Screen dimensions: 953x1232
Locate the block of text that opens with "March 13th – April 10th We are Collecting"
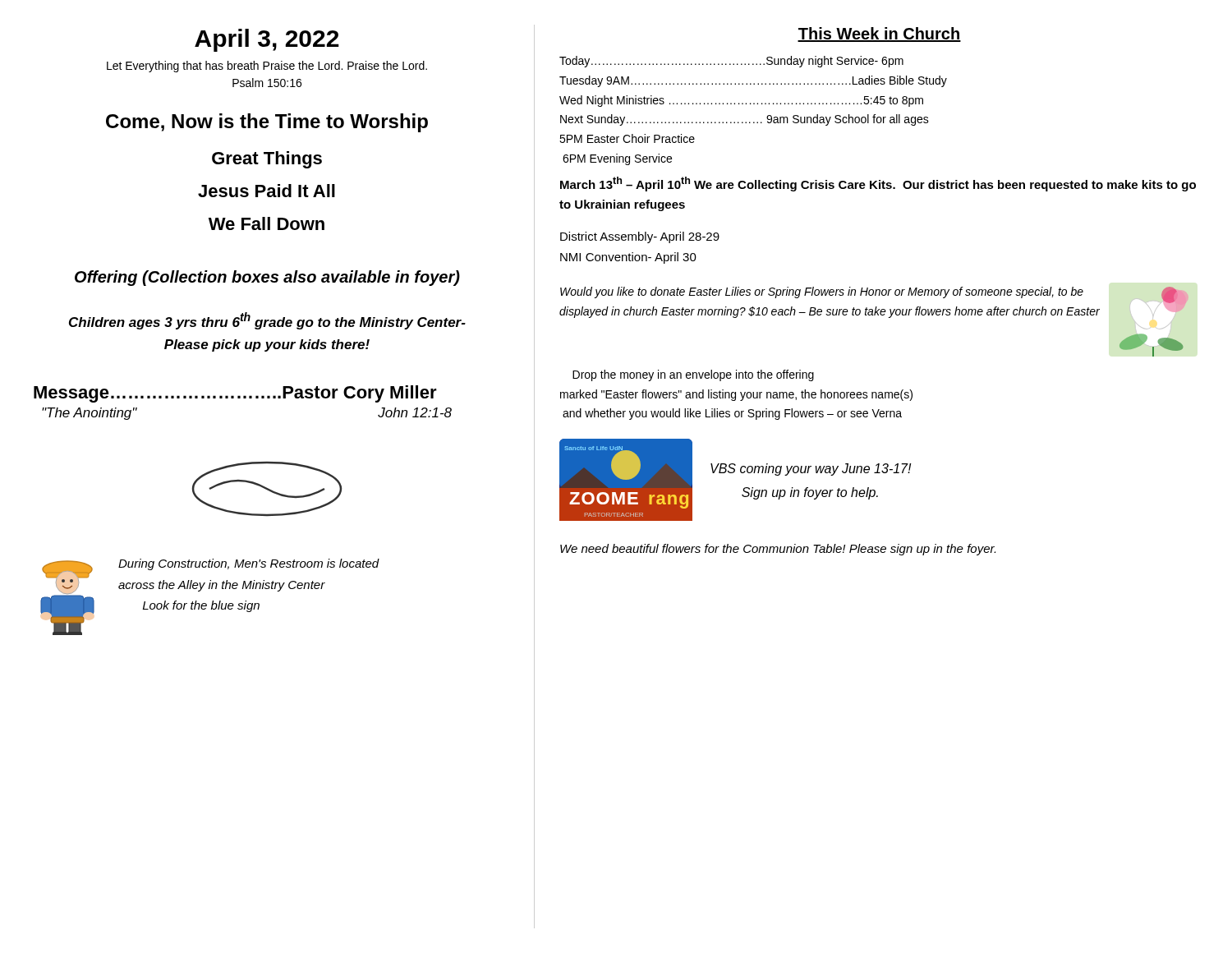(x=878, y=193)
